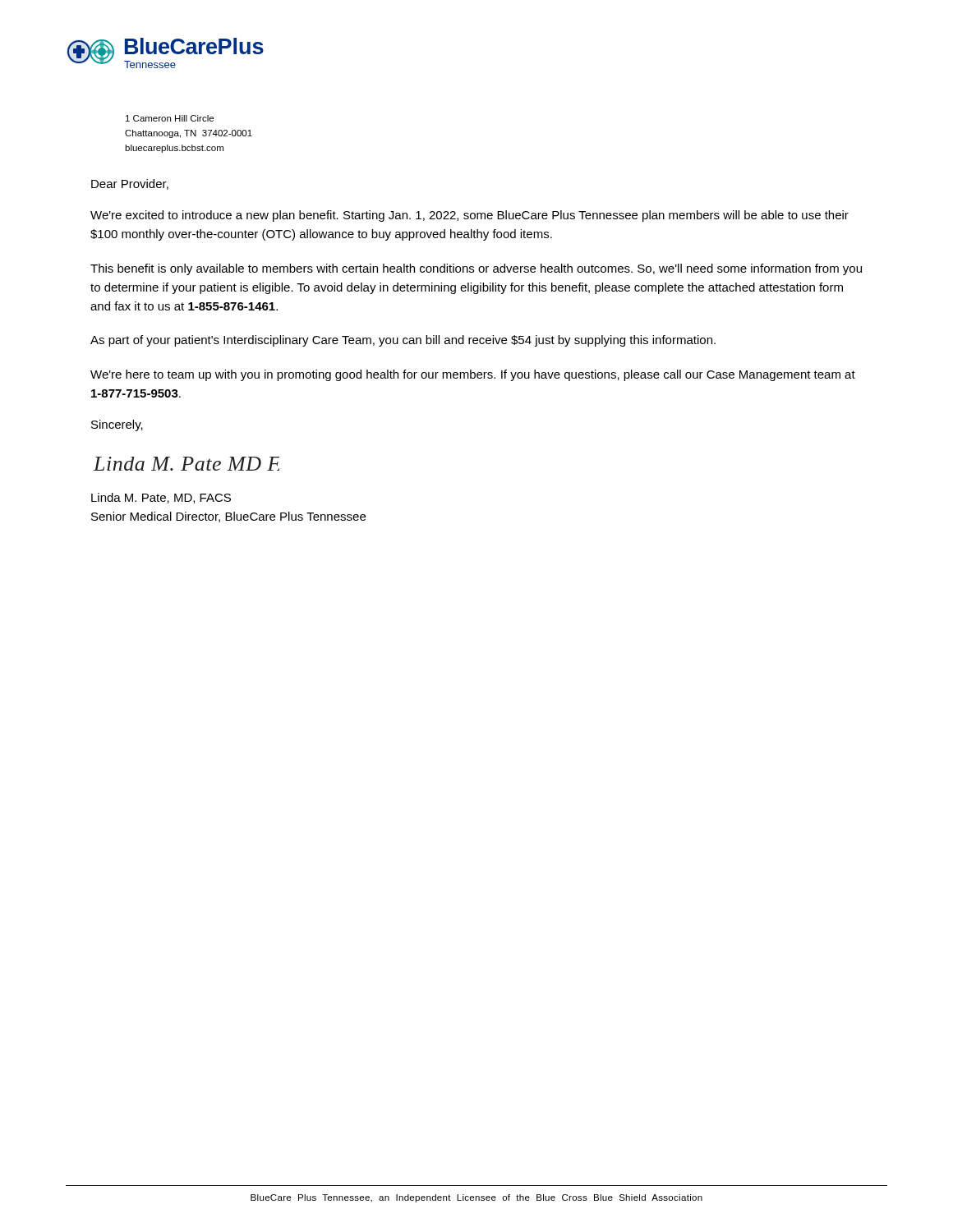The width and height of the screenshot is (953, 1232).
Task: Where is the passage that starts "Linda M. Pate, MD, FACS Senior Medical"?
Action: [228, 507]
